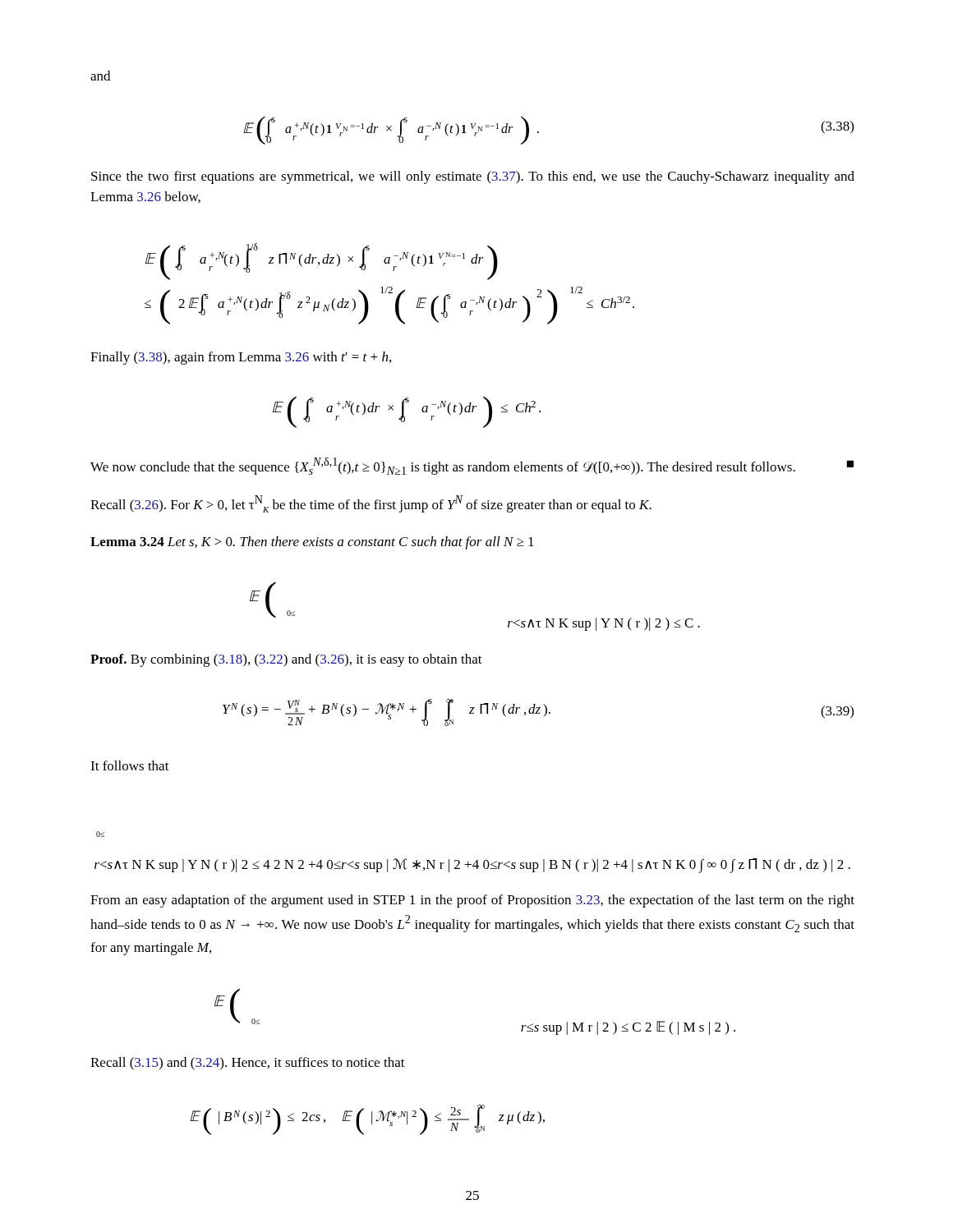Locate the passage starting "Recall (3.26). For"
953x1232 pixels.
tap(371, 504)
